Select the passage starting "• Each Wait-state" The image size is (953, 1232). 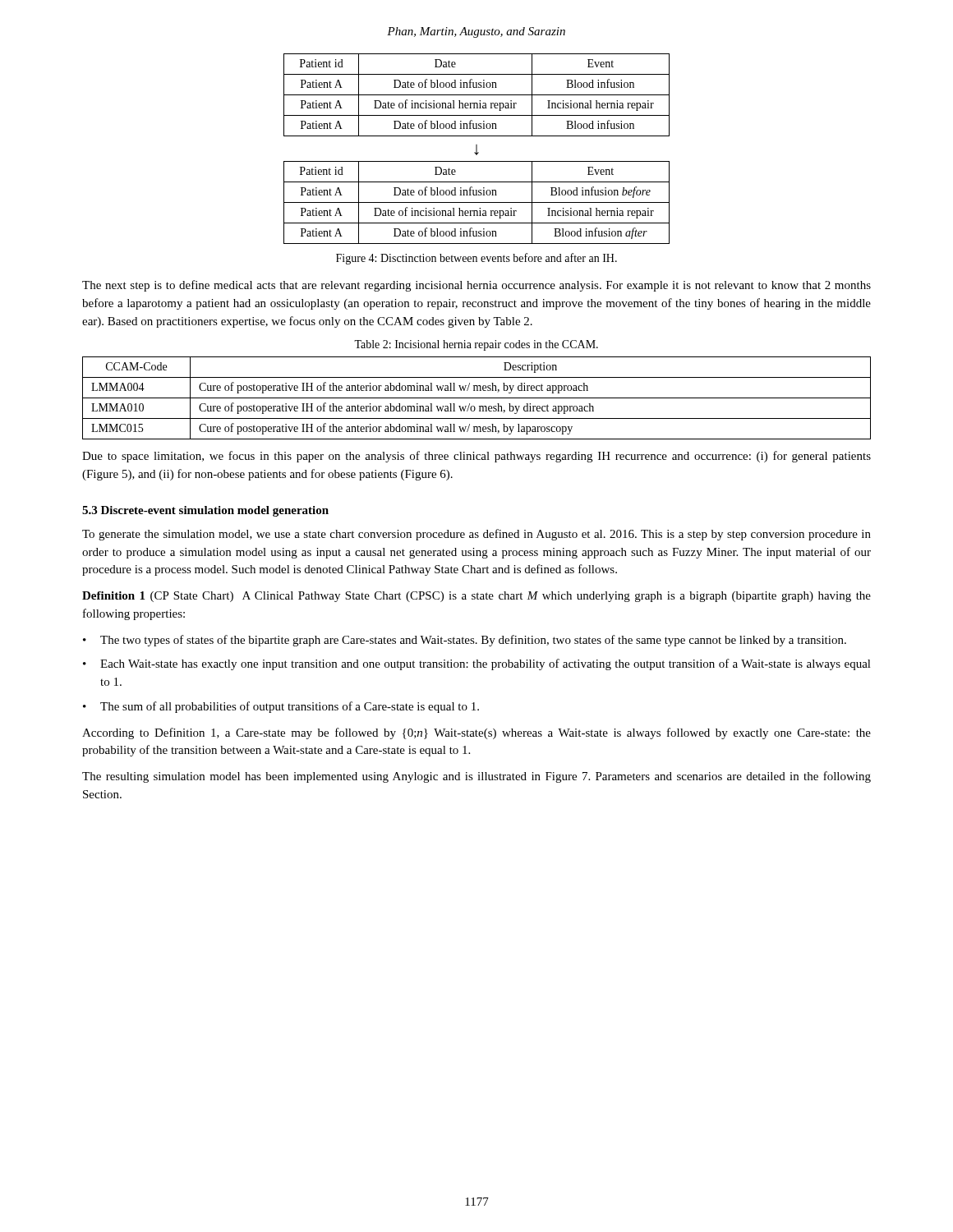(476, 674)
